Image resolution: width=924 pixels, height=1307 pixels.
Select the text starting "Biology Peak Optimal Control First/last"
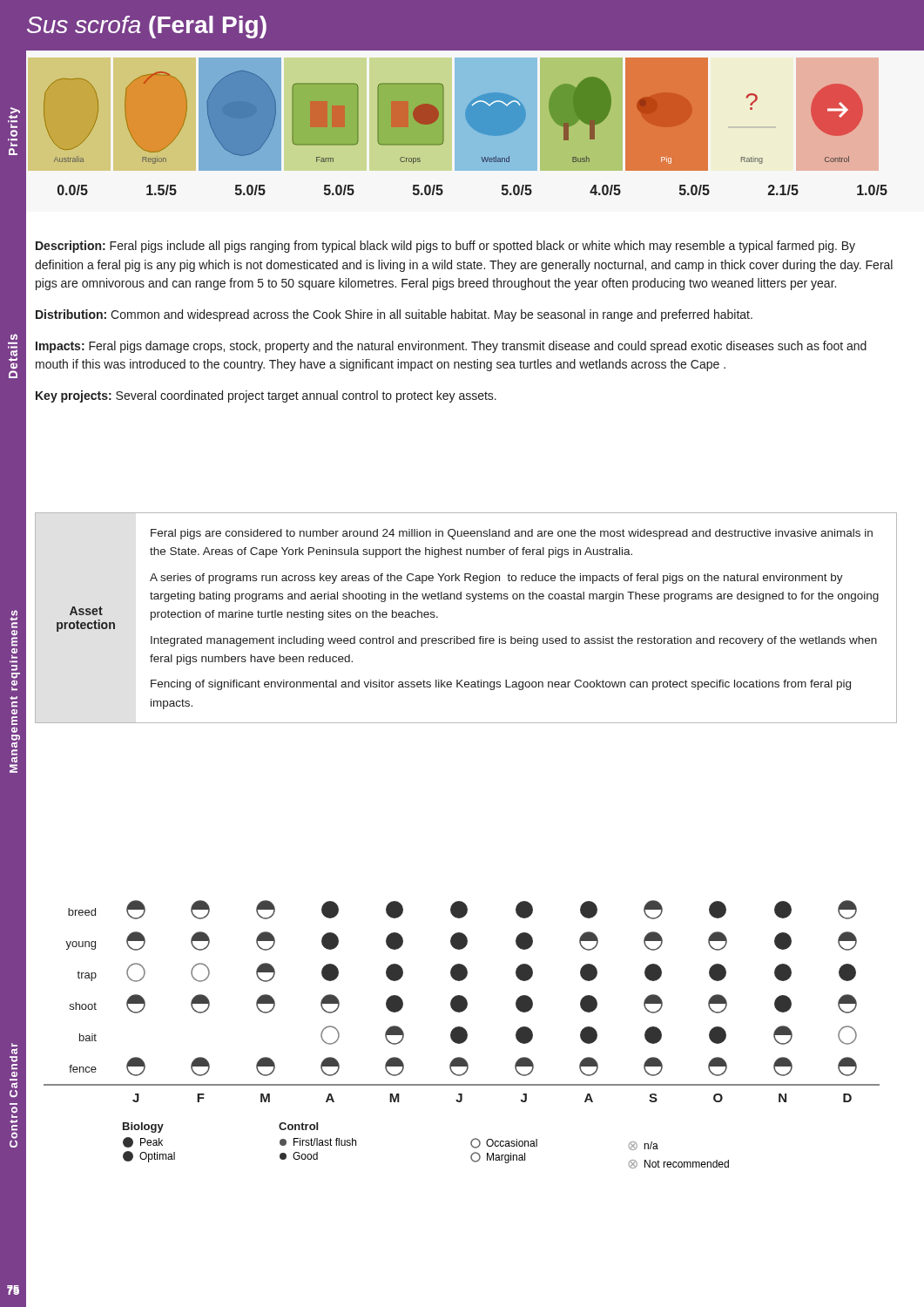coord(142,1127)
